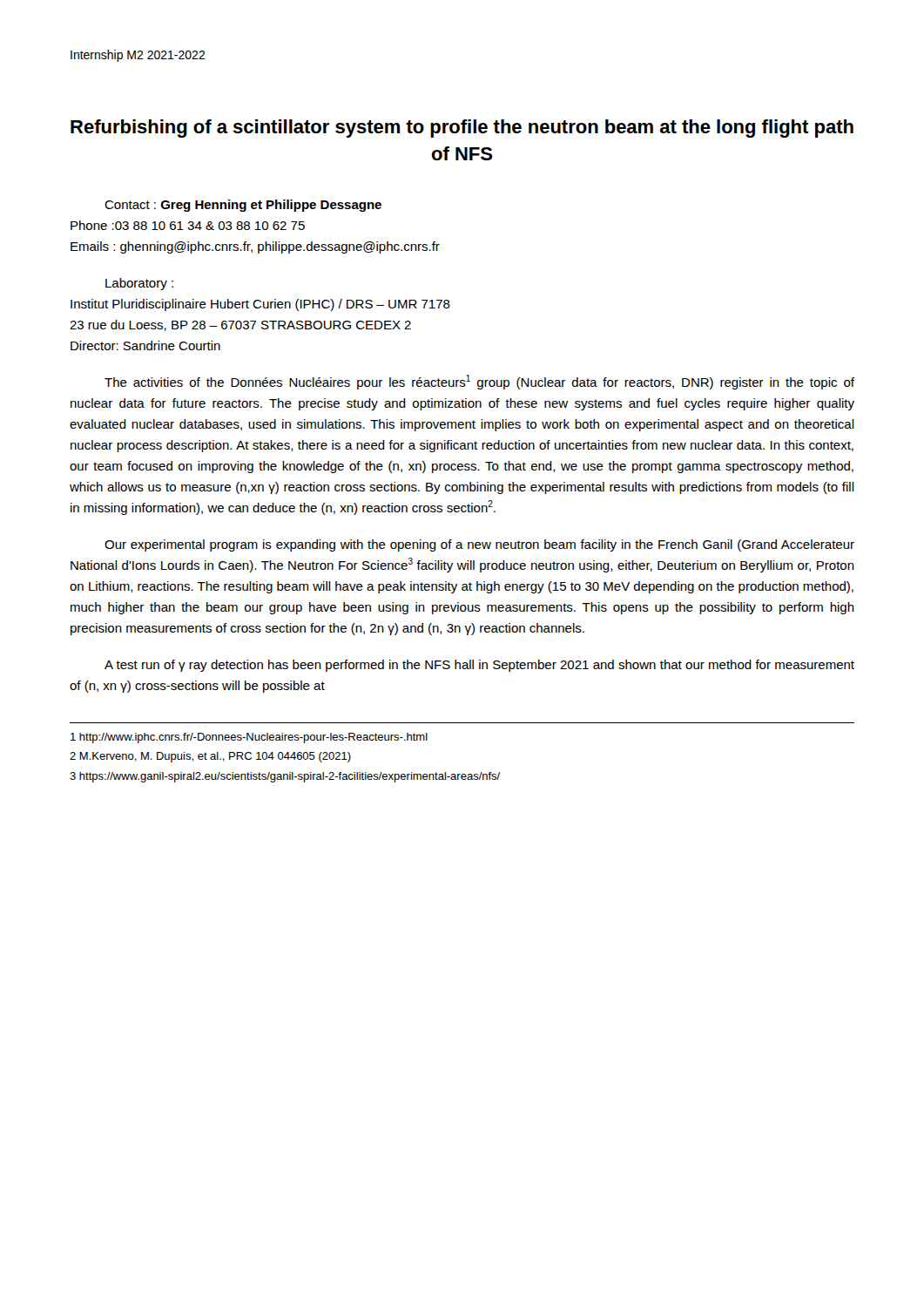
Task: Point to the region starting "Our experimental program is expanding"
Action: (x=462, y=586)
